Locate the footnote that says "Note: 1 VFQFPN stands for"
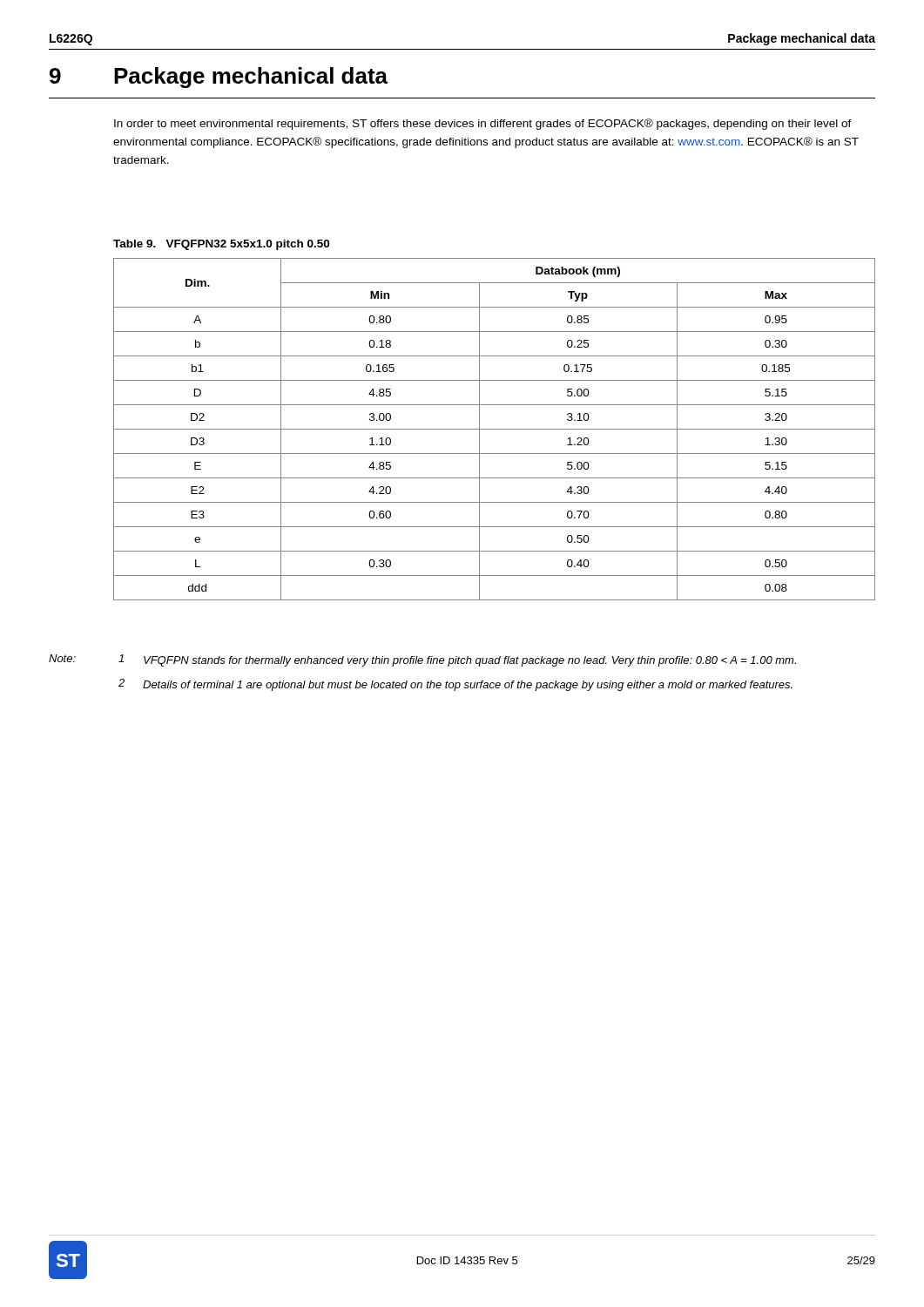This screenshot has height=1307, width=924. 462,660
